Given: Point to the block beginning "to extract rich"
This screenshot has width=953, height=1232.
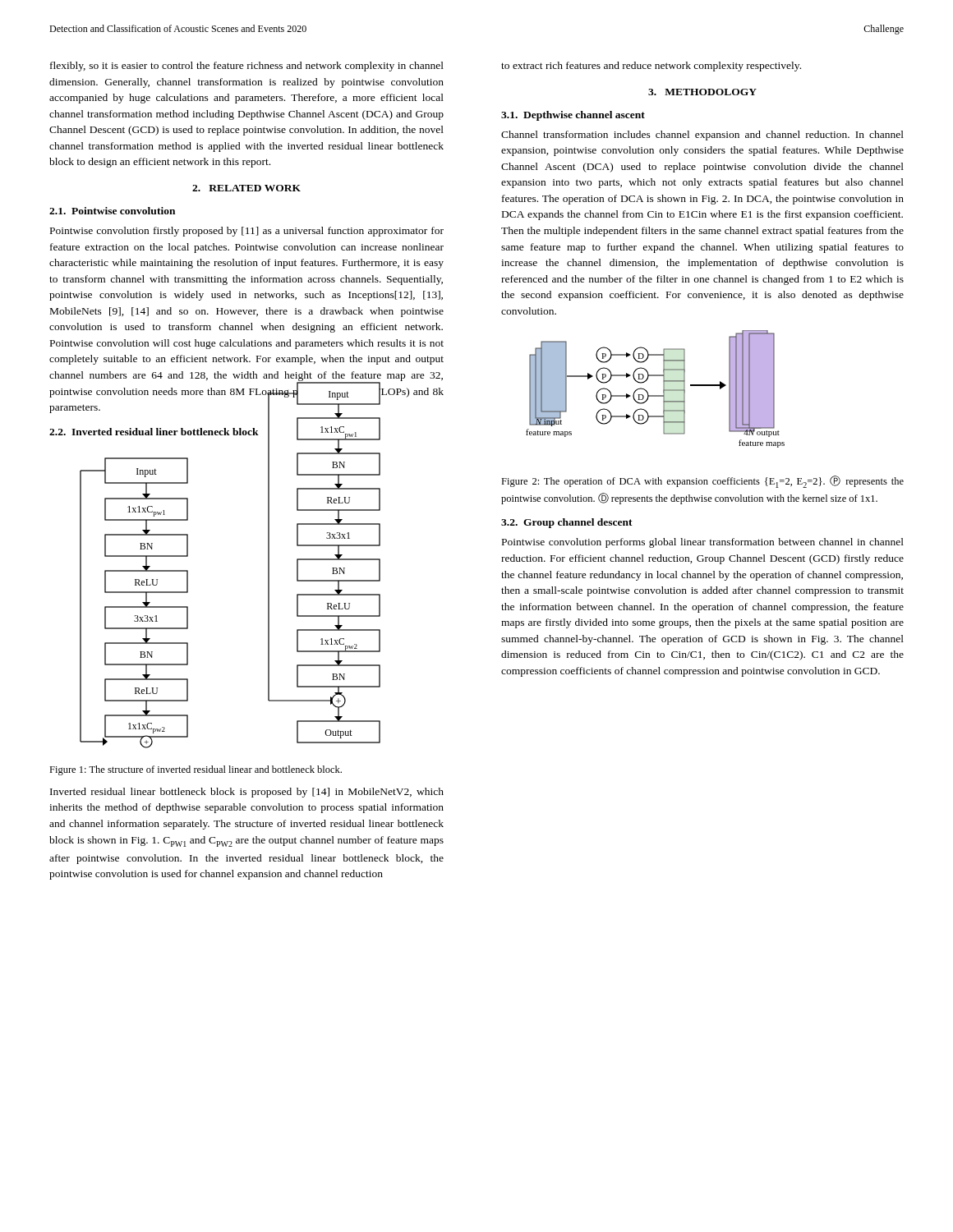Looking at the screenshot, I should point(702,66).
